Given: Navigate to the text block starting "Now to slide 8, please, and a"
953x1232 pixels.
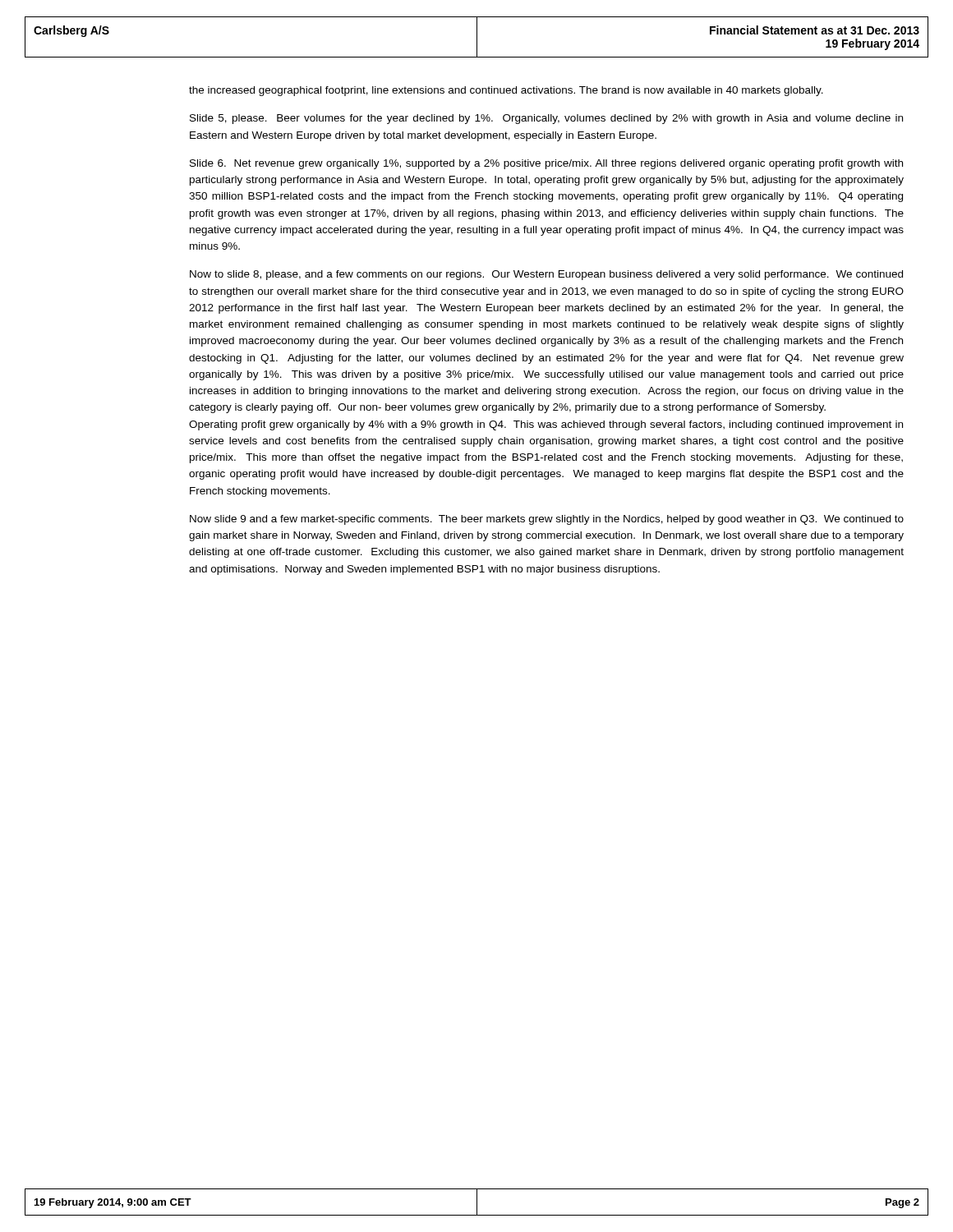Looking at the screenshot, I should (x=546, y=382).
